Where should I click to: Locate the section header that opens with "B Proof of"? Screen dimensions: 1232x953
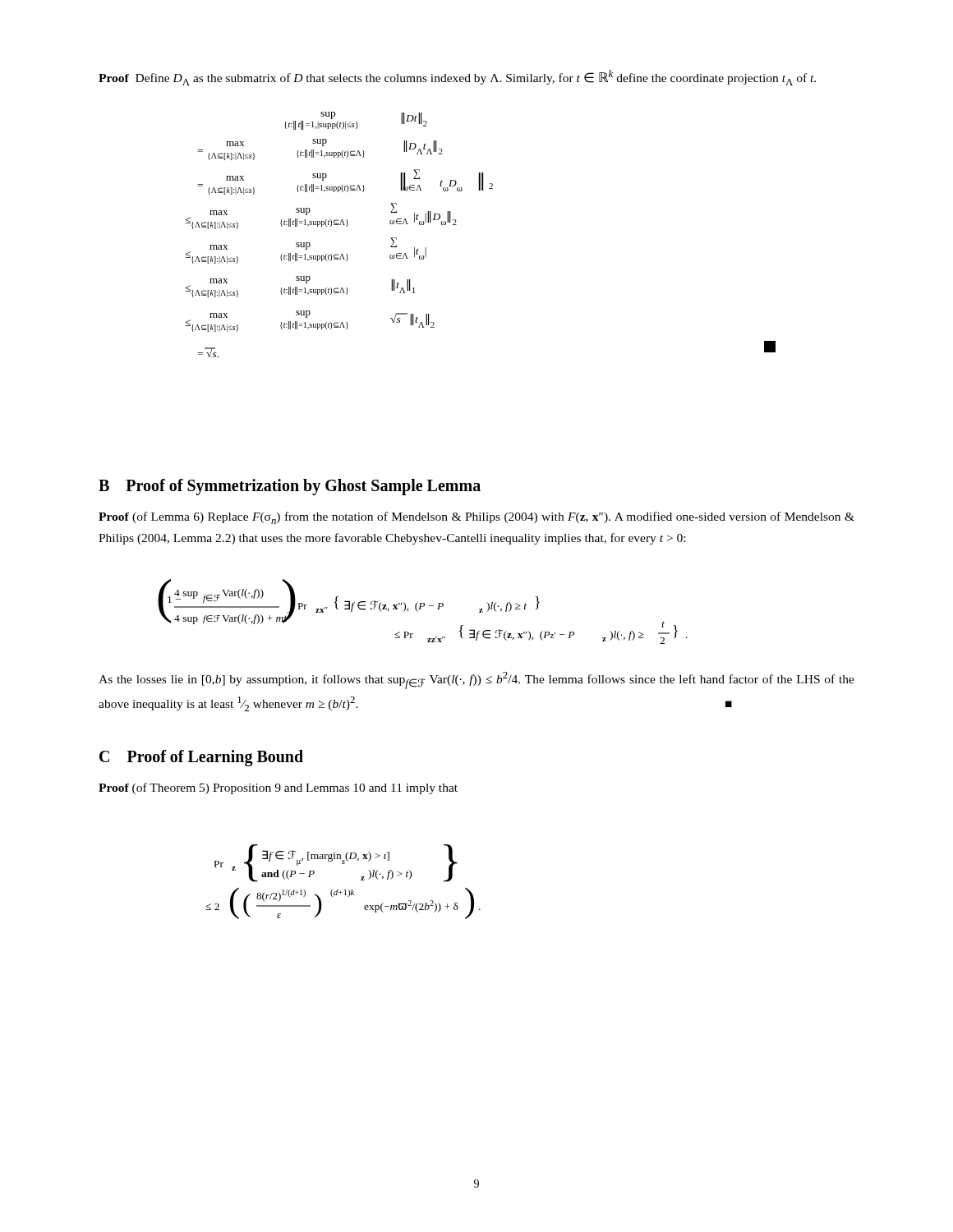[x=290, y=485]
